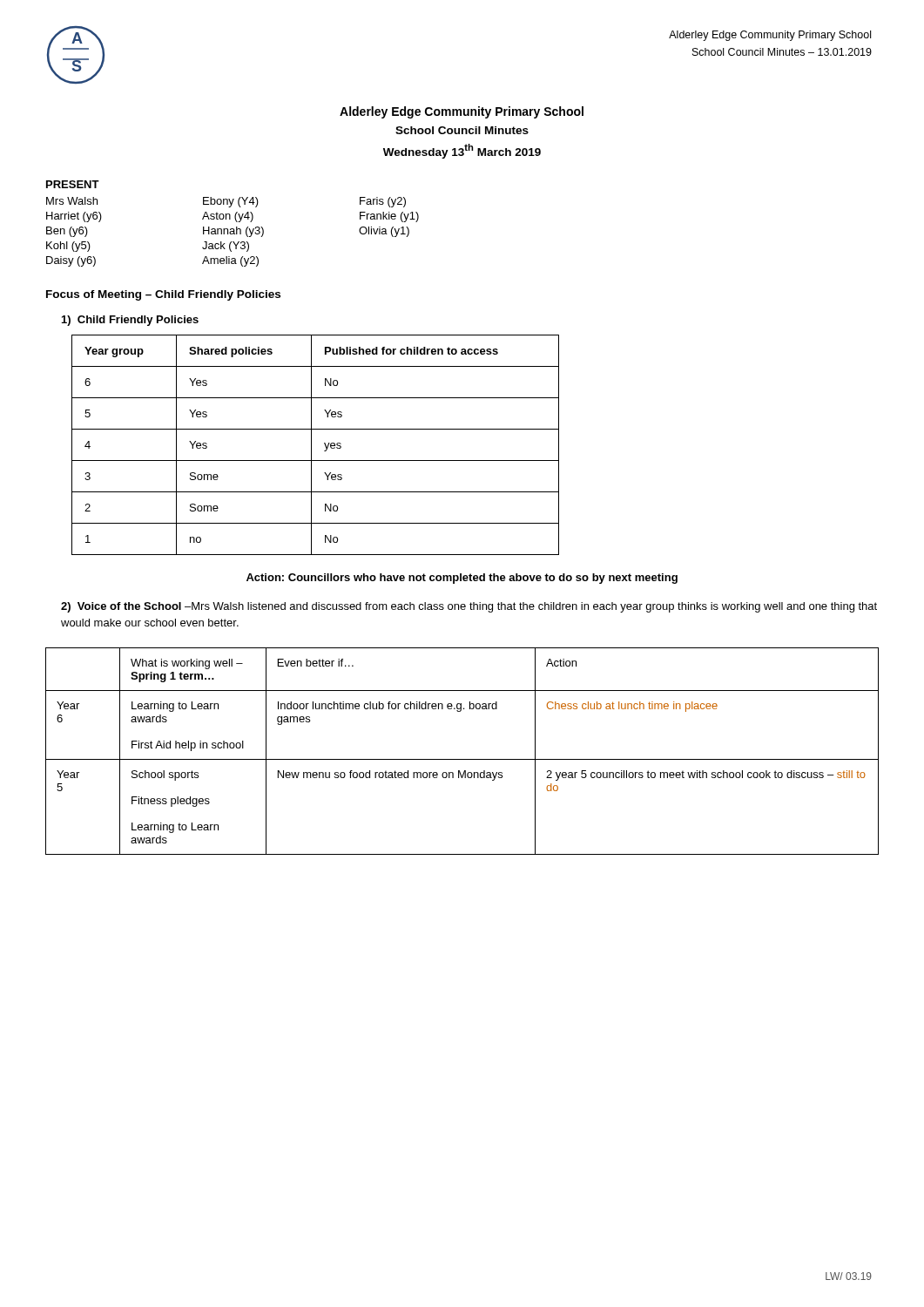The height and width of the screenshot is (1307, 924).
Task: Locate the table with the text "Year group"
Action: click(x=462, y=444)
